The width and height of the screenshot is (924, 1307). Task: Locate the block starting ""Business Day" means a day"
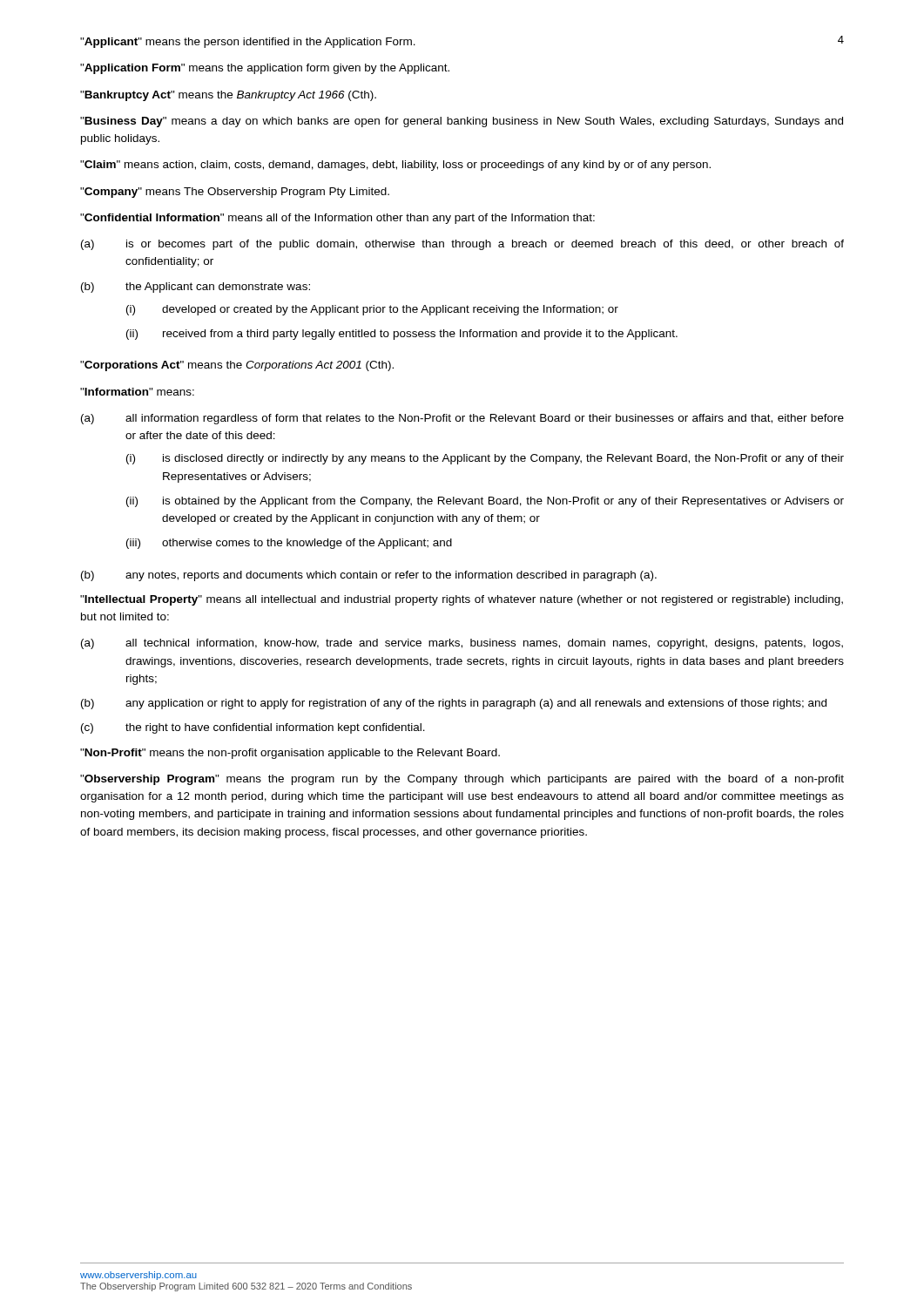coord(462,129)
